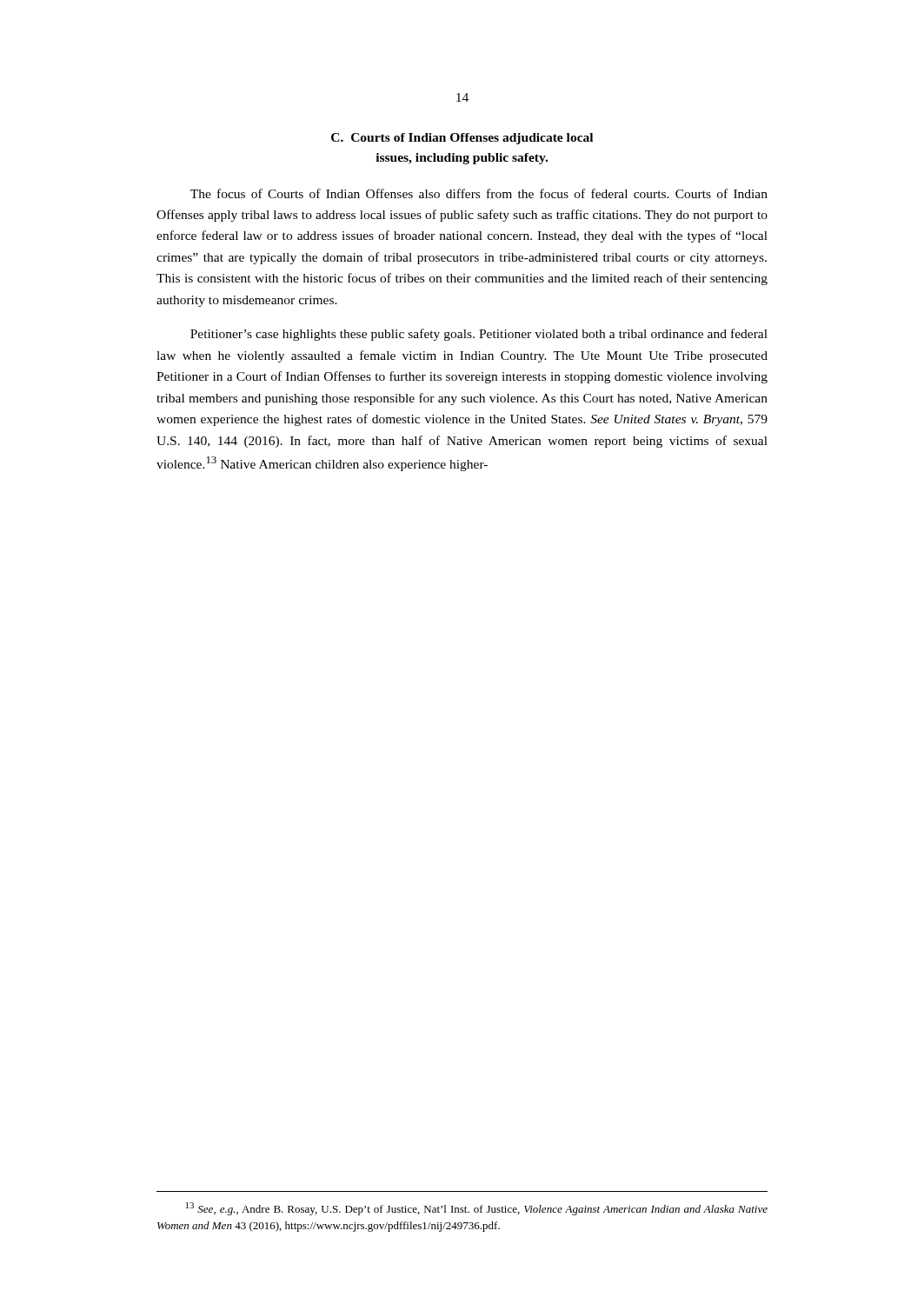Image resolution: width=924 pixels, height=1304 pixels.
Task: Find the block on this page that starts "The focus of"
Action: pos(462,246)
